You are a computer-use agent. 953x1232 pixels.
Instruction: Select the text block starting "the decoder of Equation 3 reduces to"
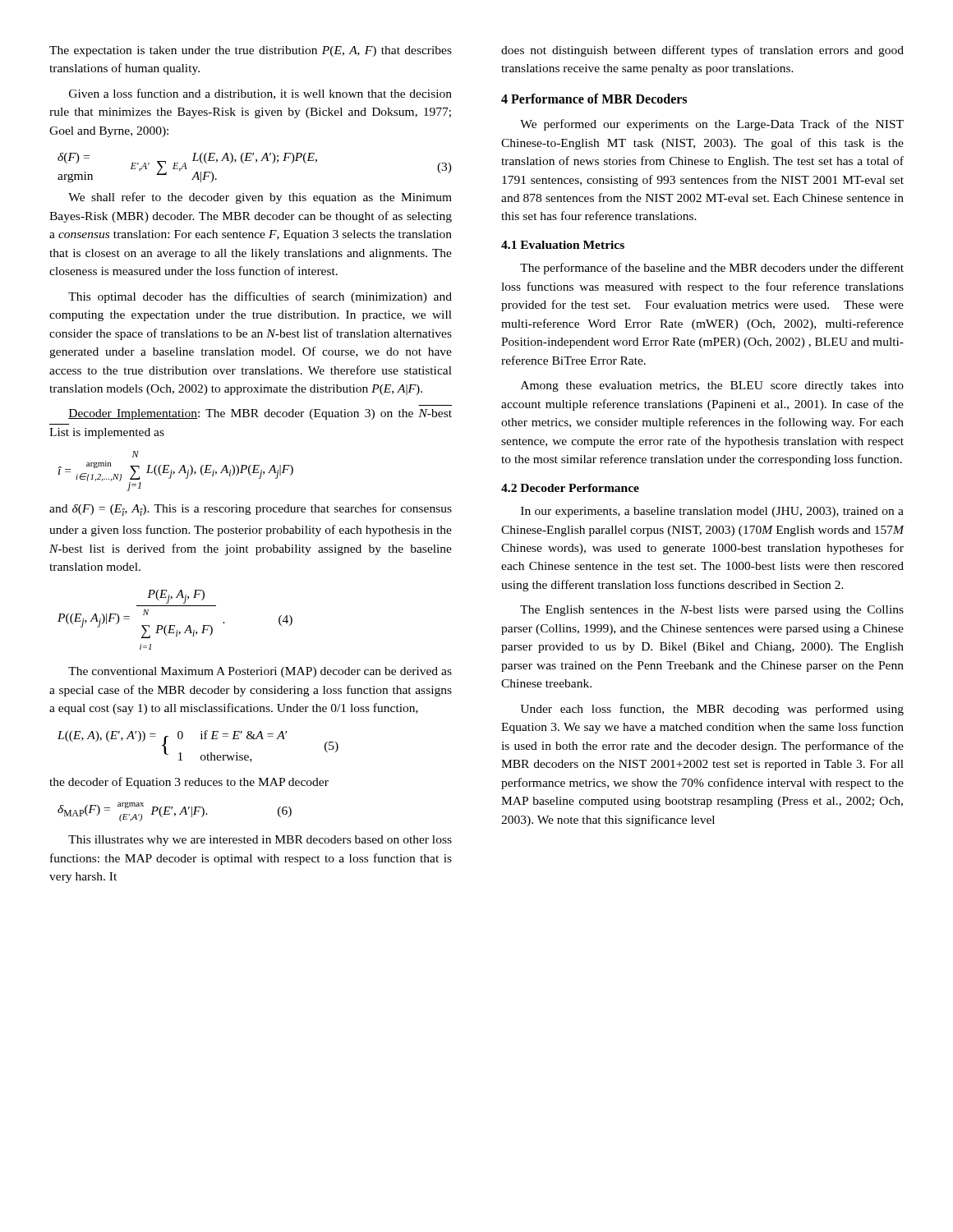point(251,782)
